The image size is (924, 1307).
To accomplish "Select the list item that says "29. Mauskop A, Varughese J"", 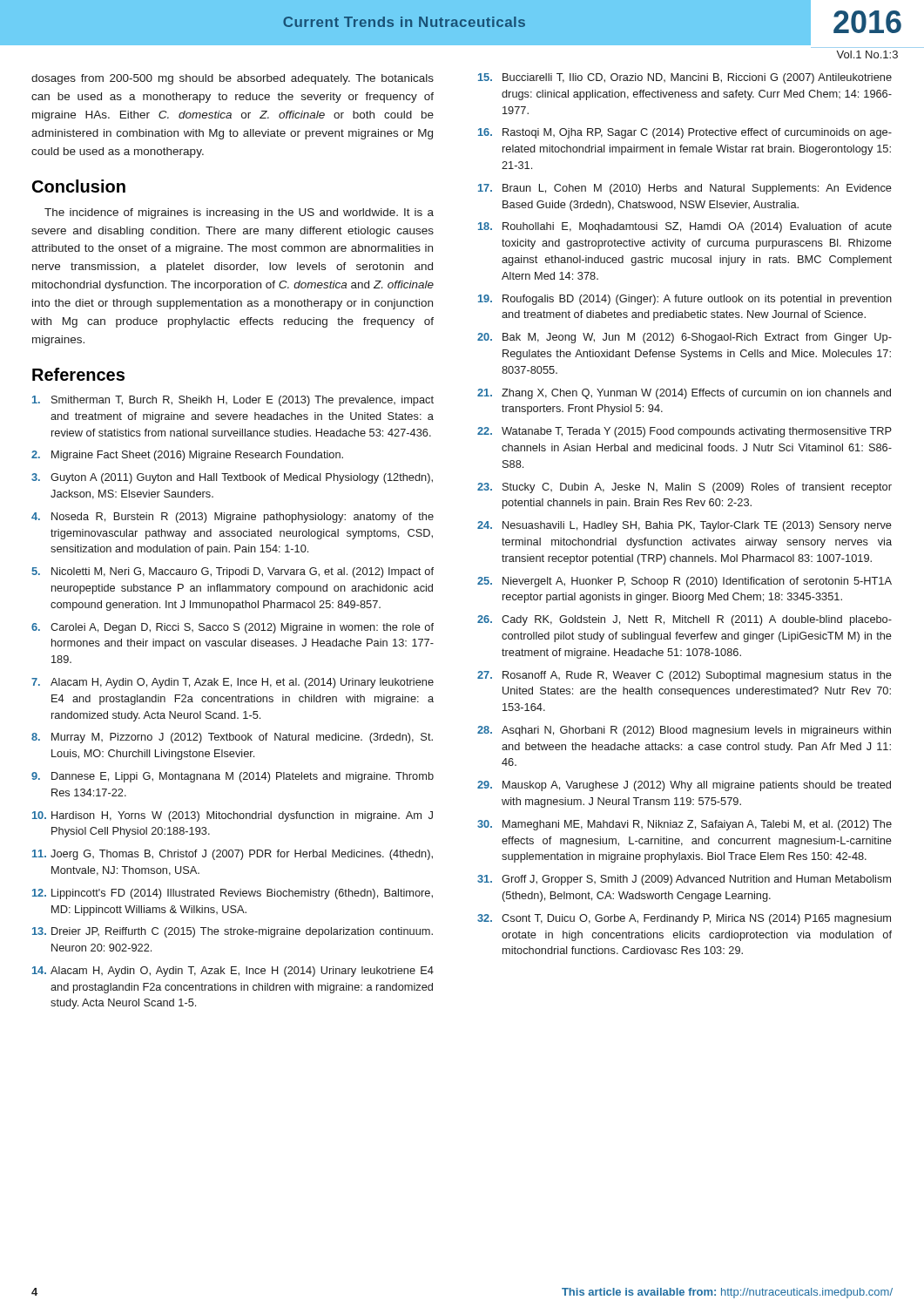I will pos(684,794).
